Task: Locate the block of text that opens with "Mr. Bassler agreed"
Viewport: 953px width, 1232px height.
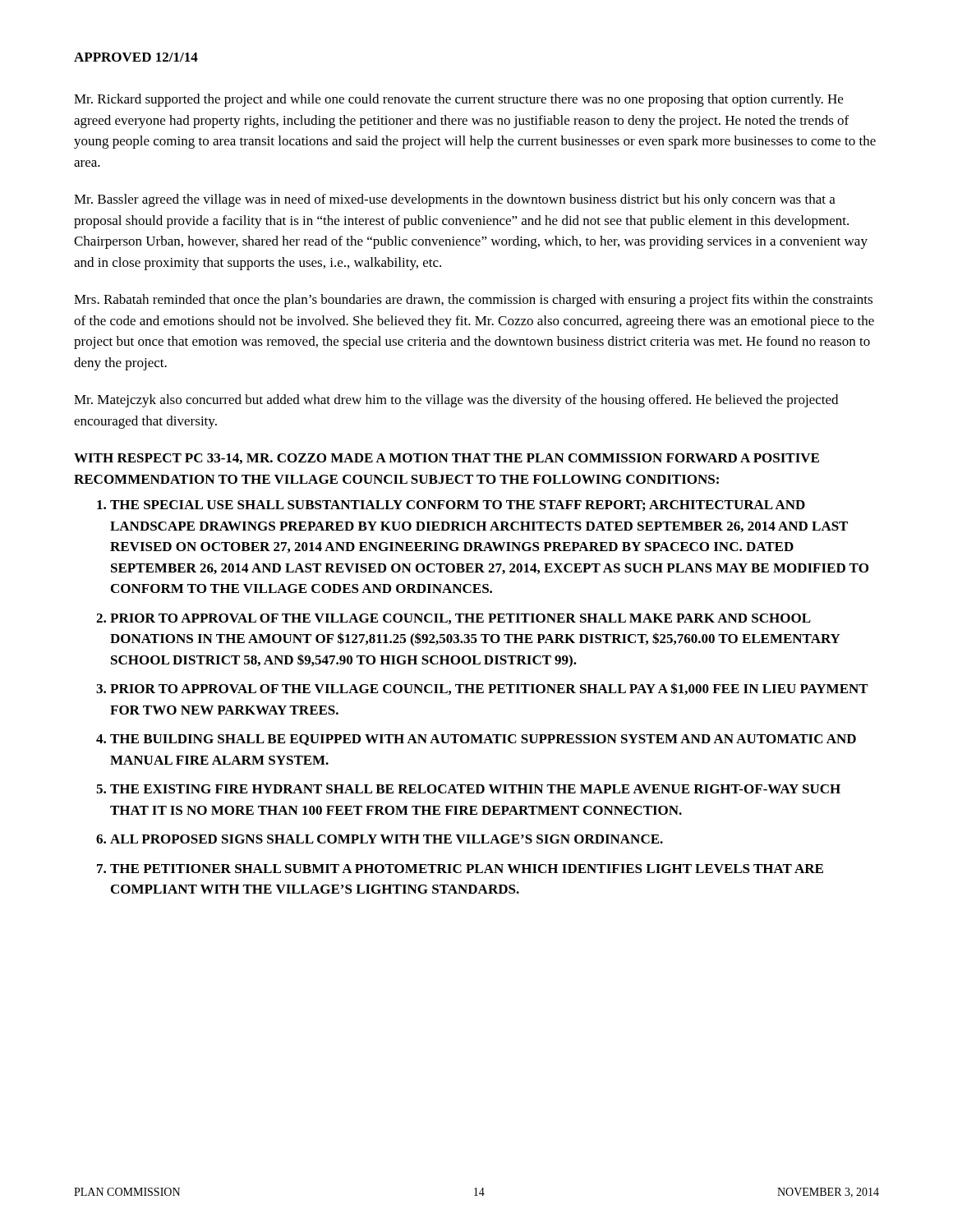Action: coord(471,231)
